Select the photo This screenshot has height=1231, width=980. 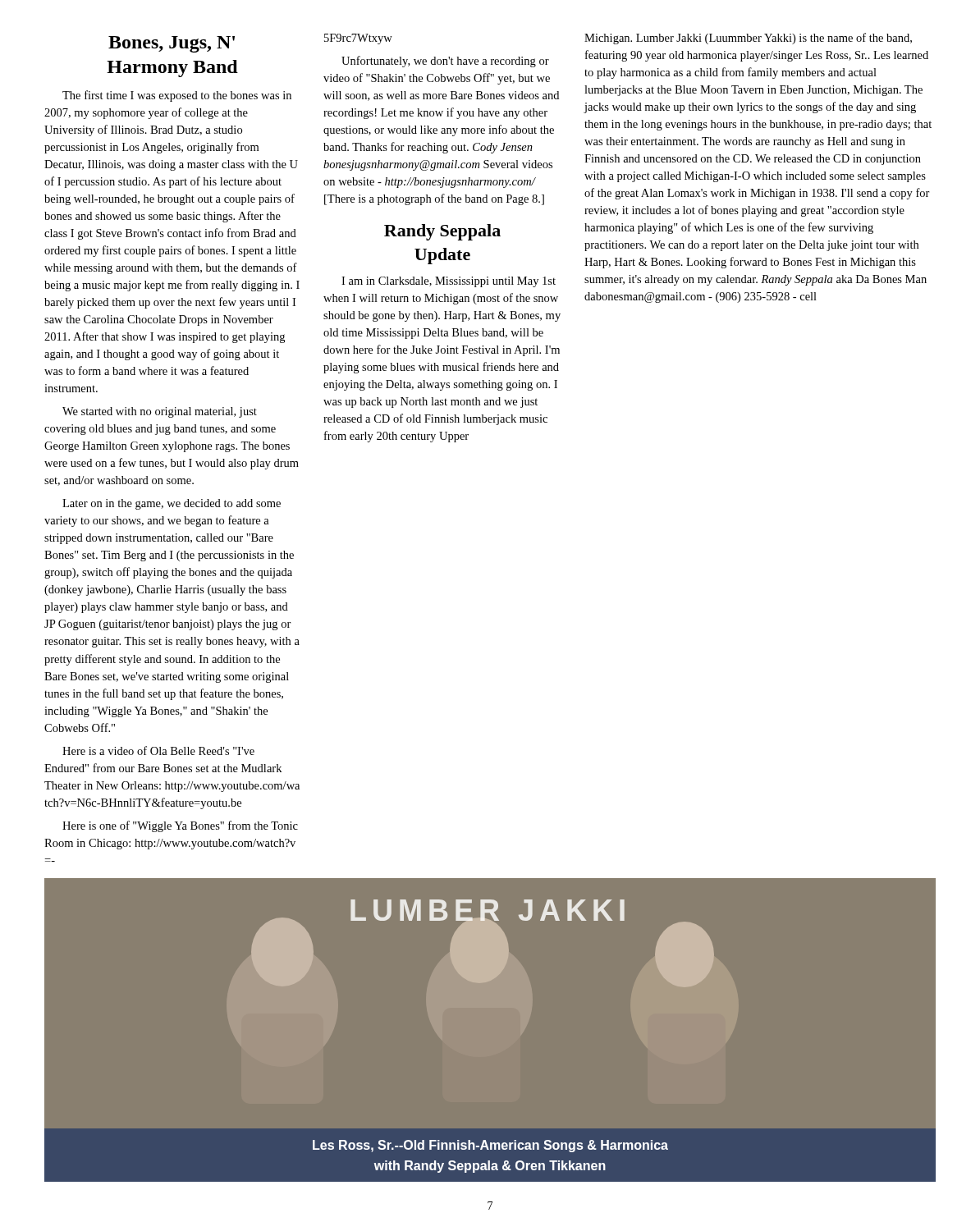490,1030
